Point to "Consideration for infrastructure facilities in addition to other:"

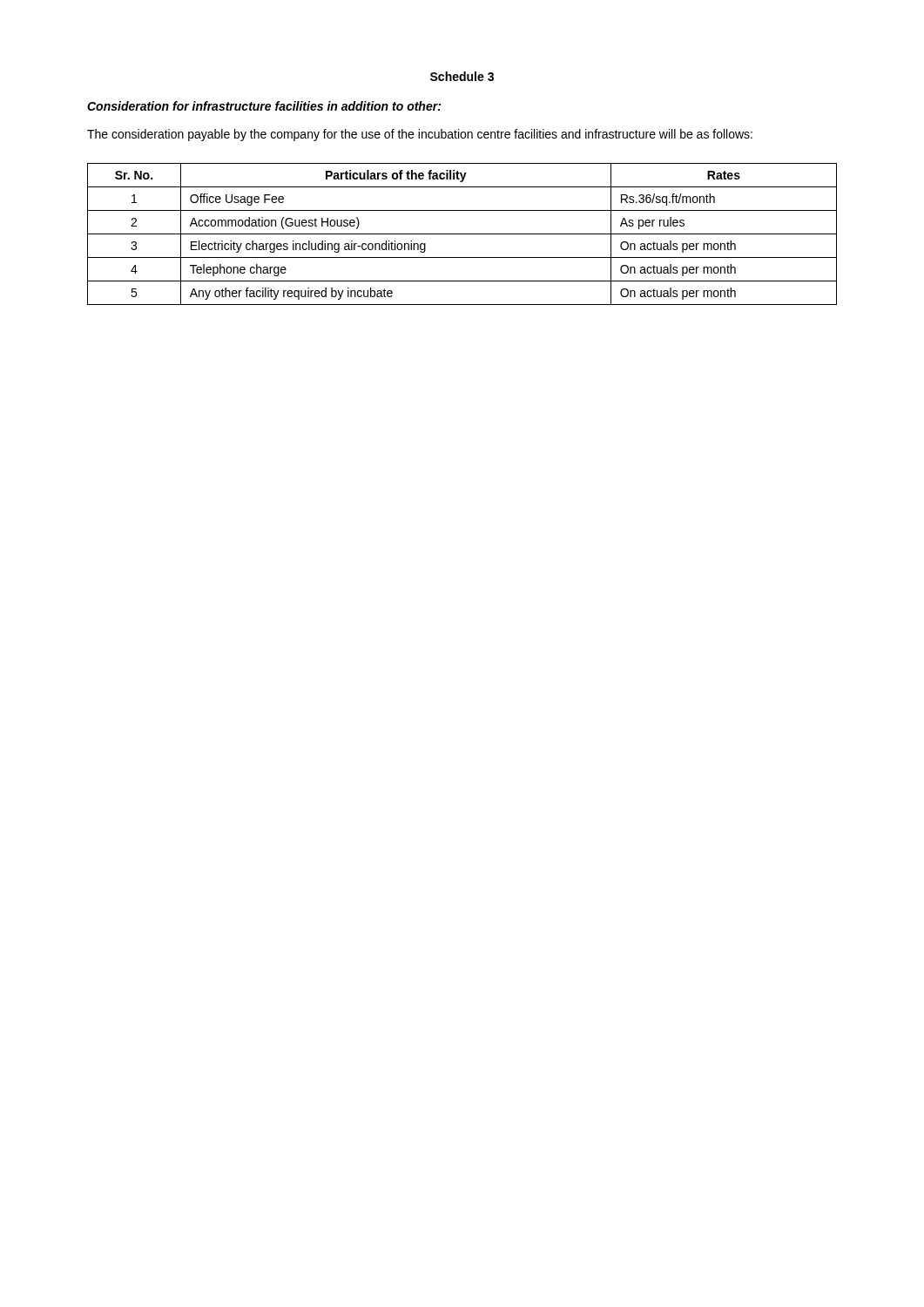point(264,106)
